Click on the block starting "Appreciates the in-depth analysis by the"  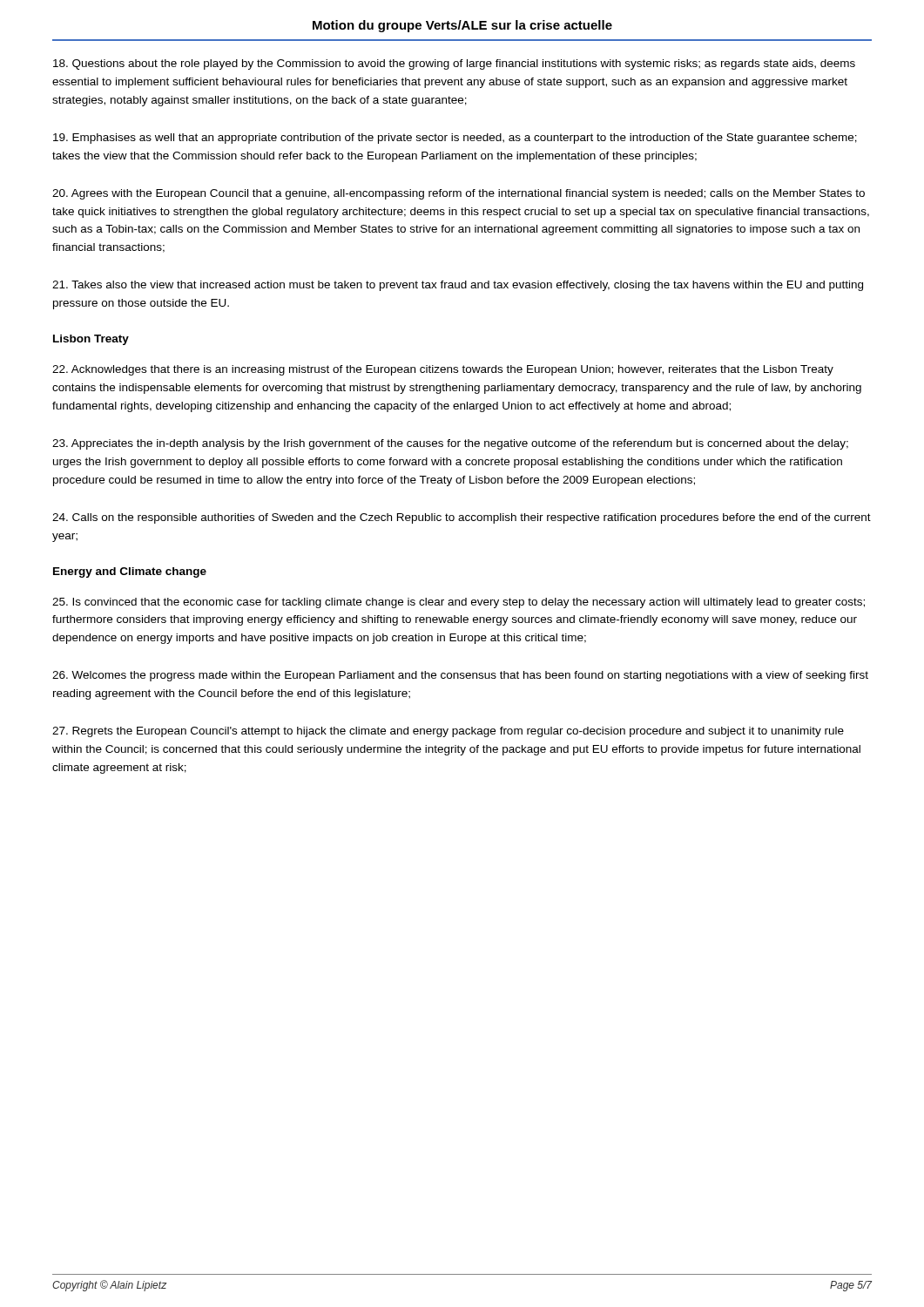pos(451,461)
